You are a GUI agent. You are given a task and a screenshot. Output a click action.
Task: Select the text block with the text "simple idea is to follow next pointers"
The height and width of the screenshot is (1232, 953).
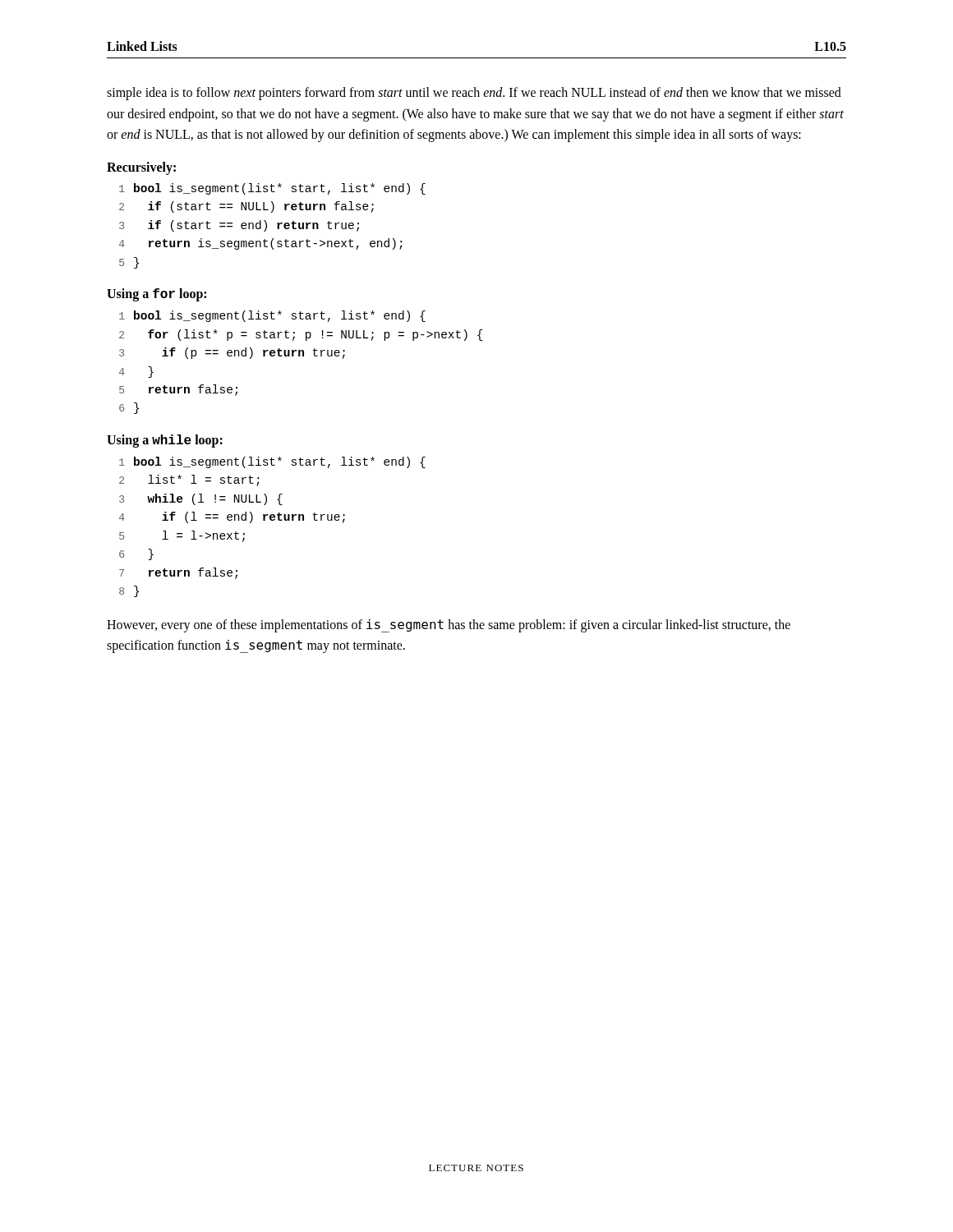pos(475,113)
